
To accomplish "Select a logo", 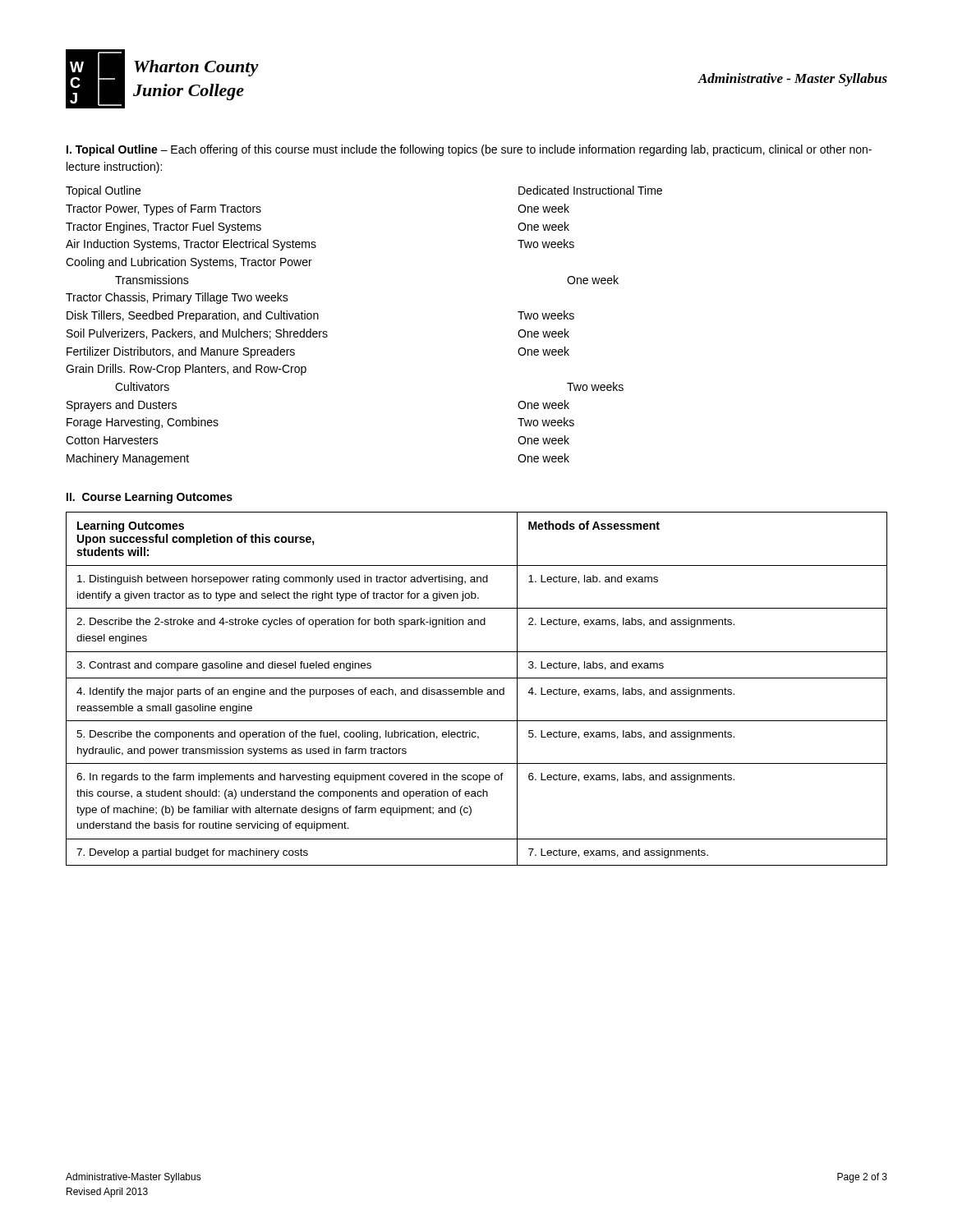I will 162,79.
